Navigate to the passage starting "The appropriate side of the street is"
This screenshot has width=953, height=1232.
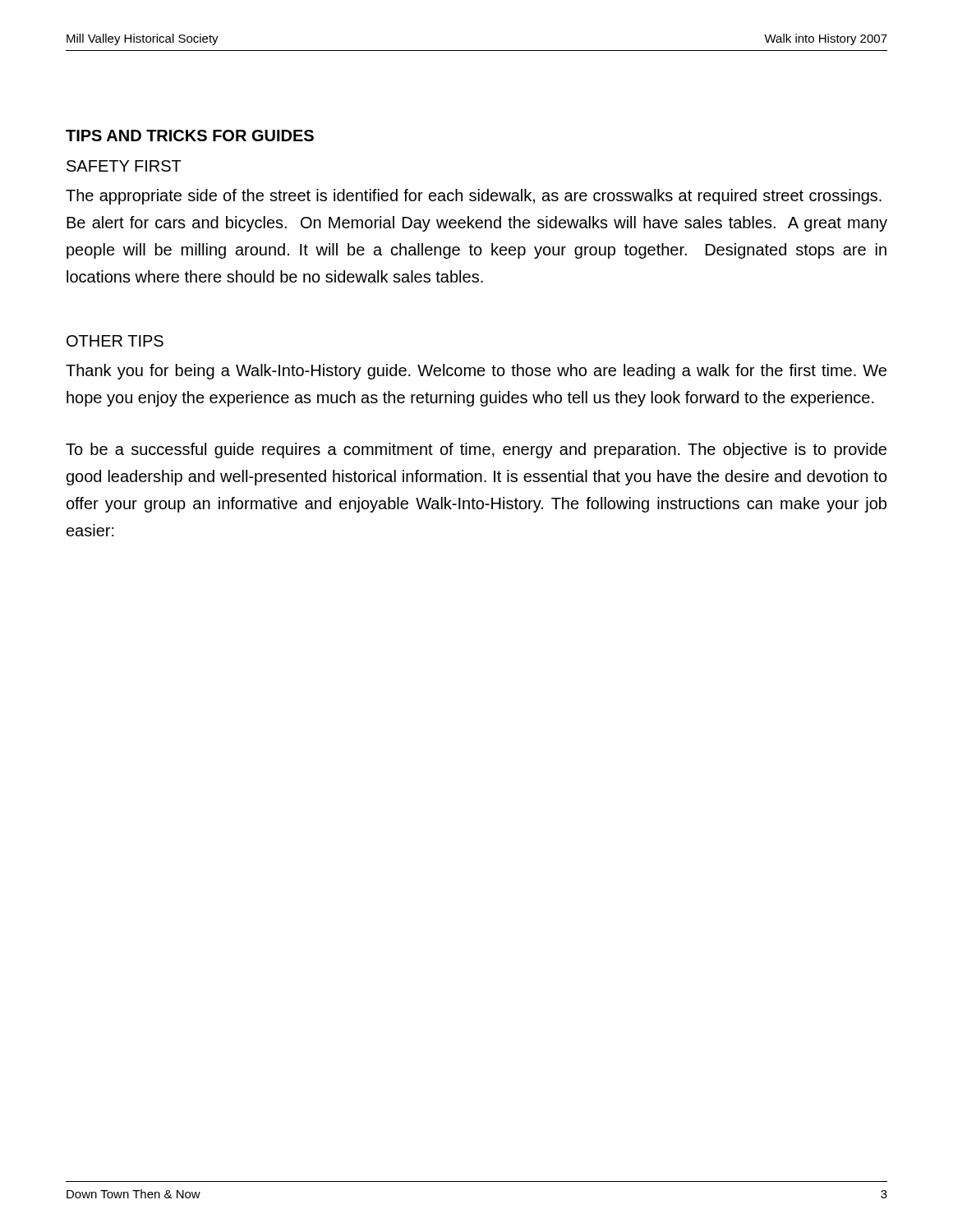pyautogui.click(x=476, y=236)
